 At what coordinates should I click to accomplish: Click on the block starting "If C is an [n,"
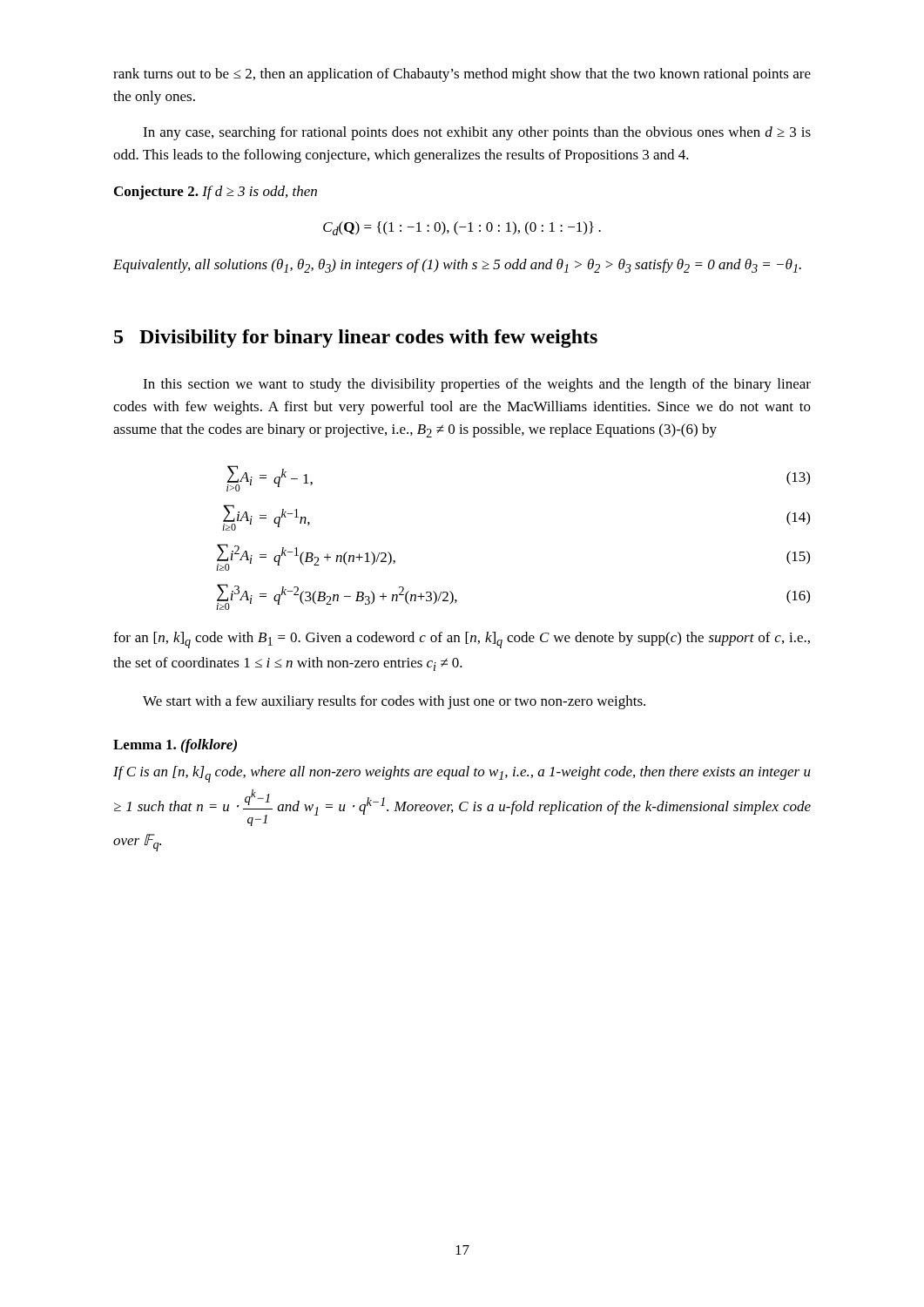pyautogui.click(x=462, y=808)
